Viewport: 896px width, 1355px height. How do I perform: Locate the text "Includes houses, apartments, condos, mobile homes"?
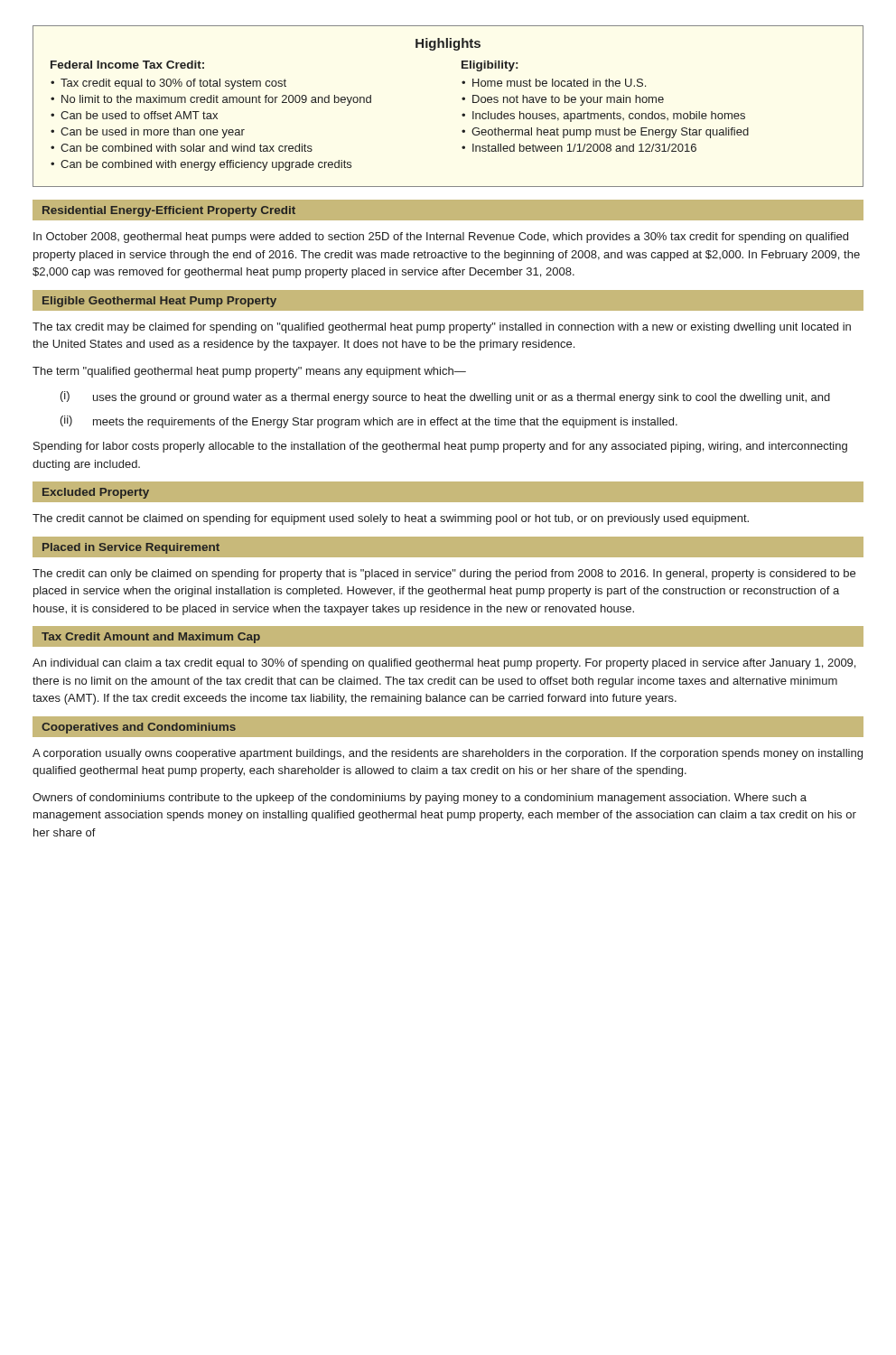(x=609, y=115)
